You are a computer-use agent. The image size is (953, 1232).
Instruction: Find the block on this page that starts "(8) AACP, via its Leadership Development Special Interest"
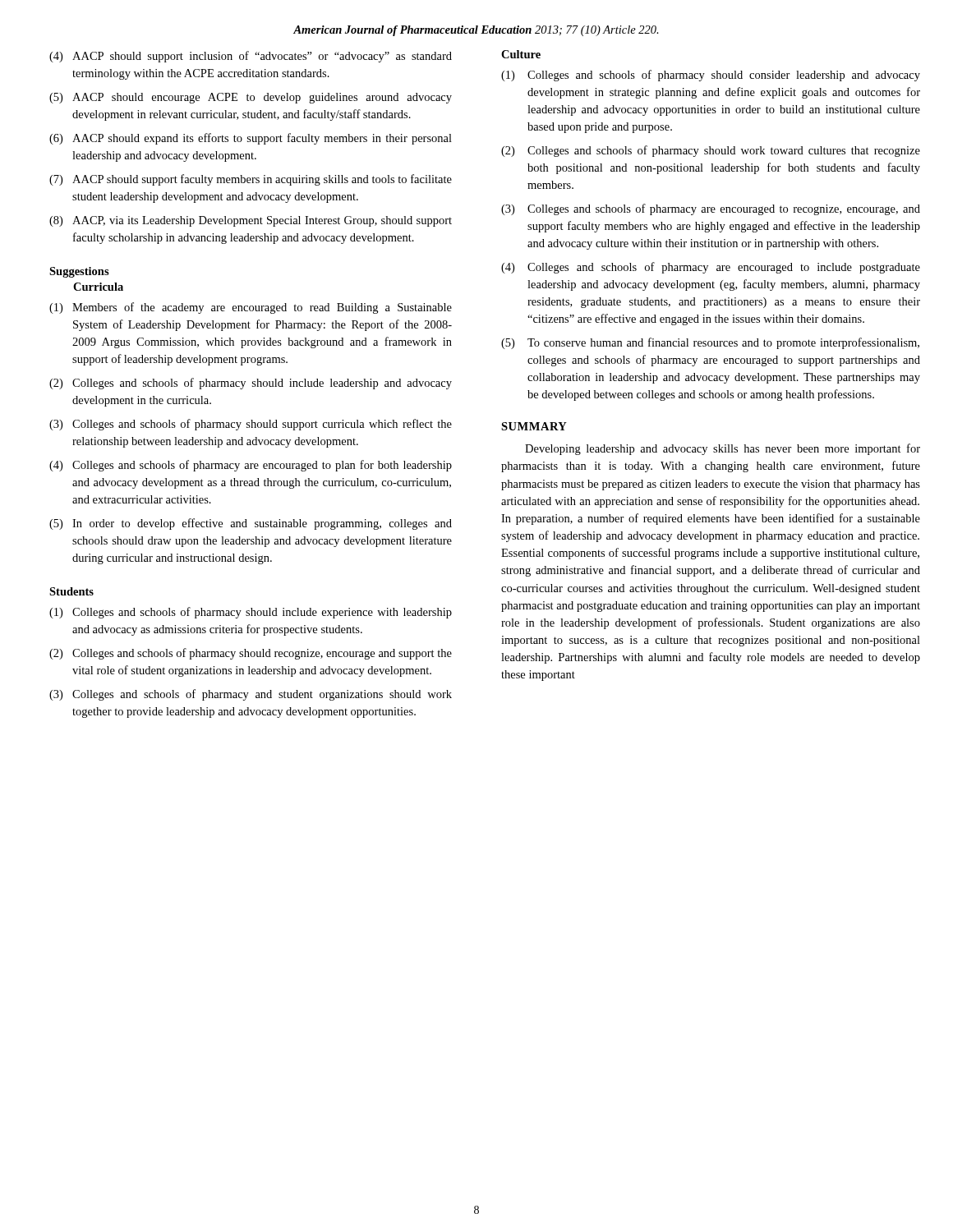[x=251, y=229]
